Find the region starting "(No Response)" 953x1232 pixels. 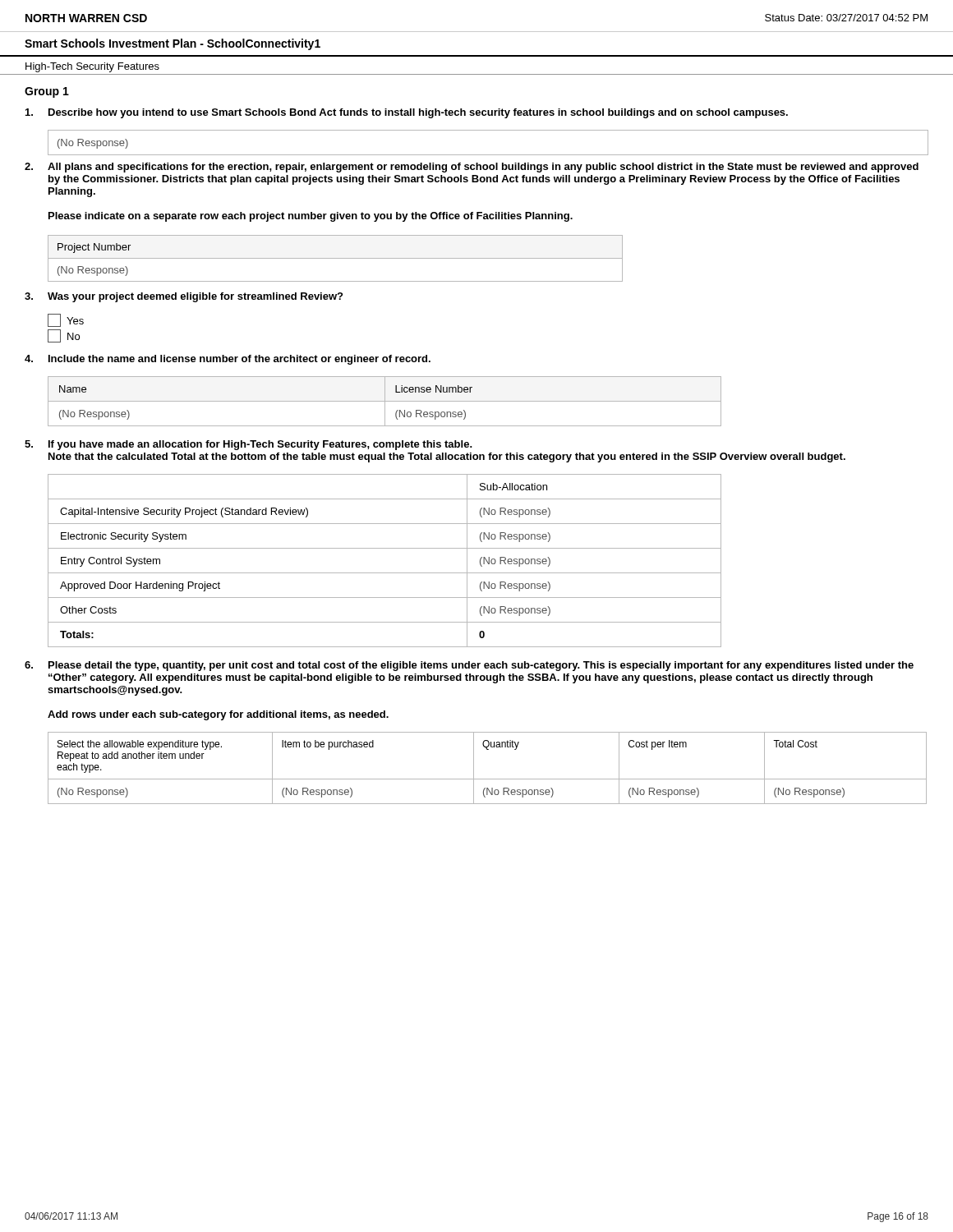(93, 143)
